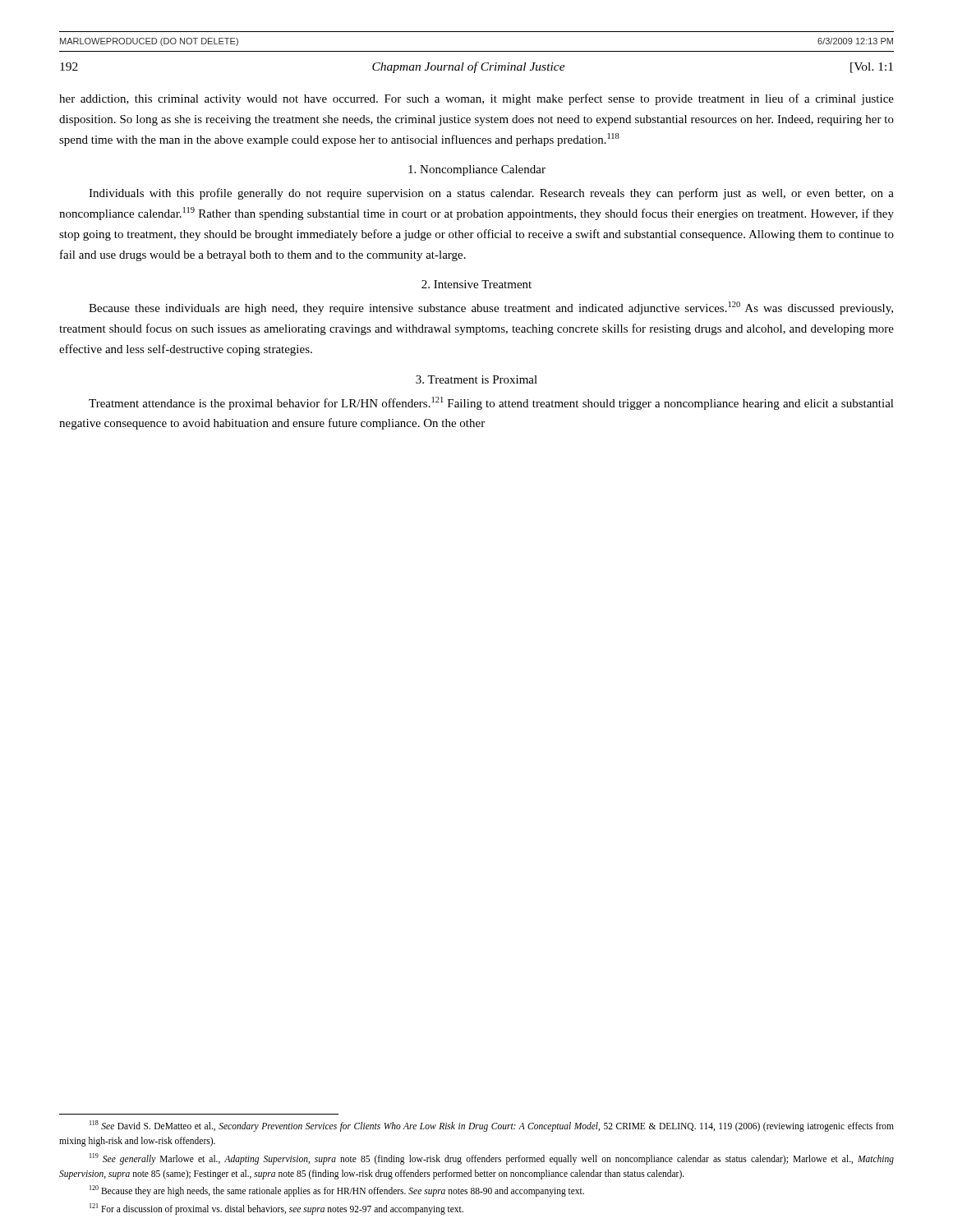Find the footnote containing "120 Because they"
Image resolution: width=953 pixels, height=1232 pixels.
tap(476, 1192)
